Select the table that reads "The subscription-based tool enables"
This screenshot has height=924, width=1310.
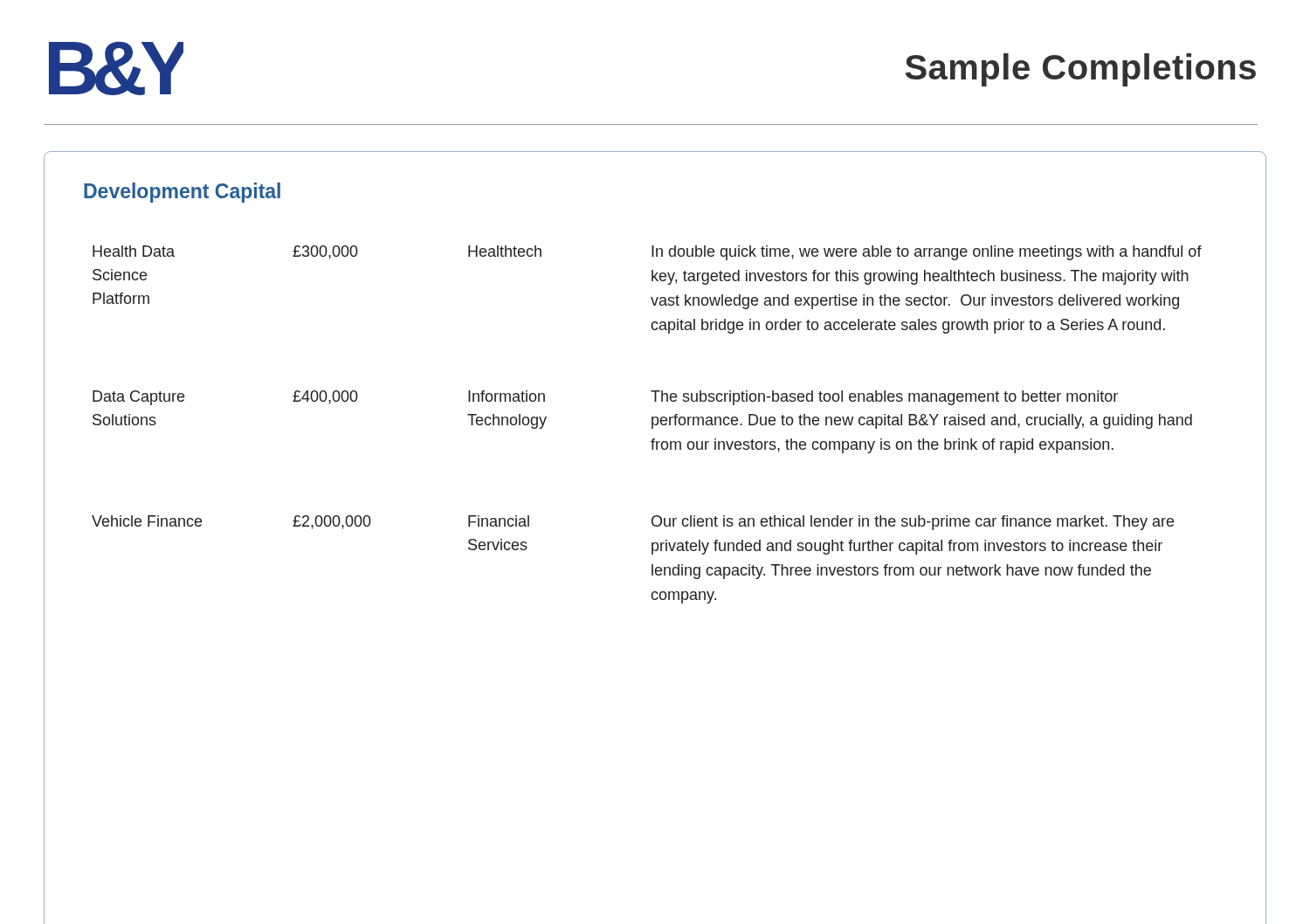tap(655, 427)
